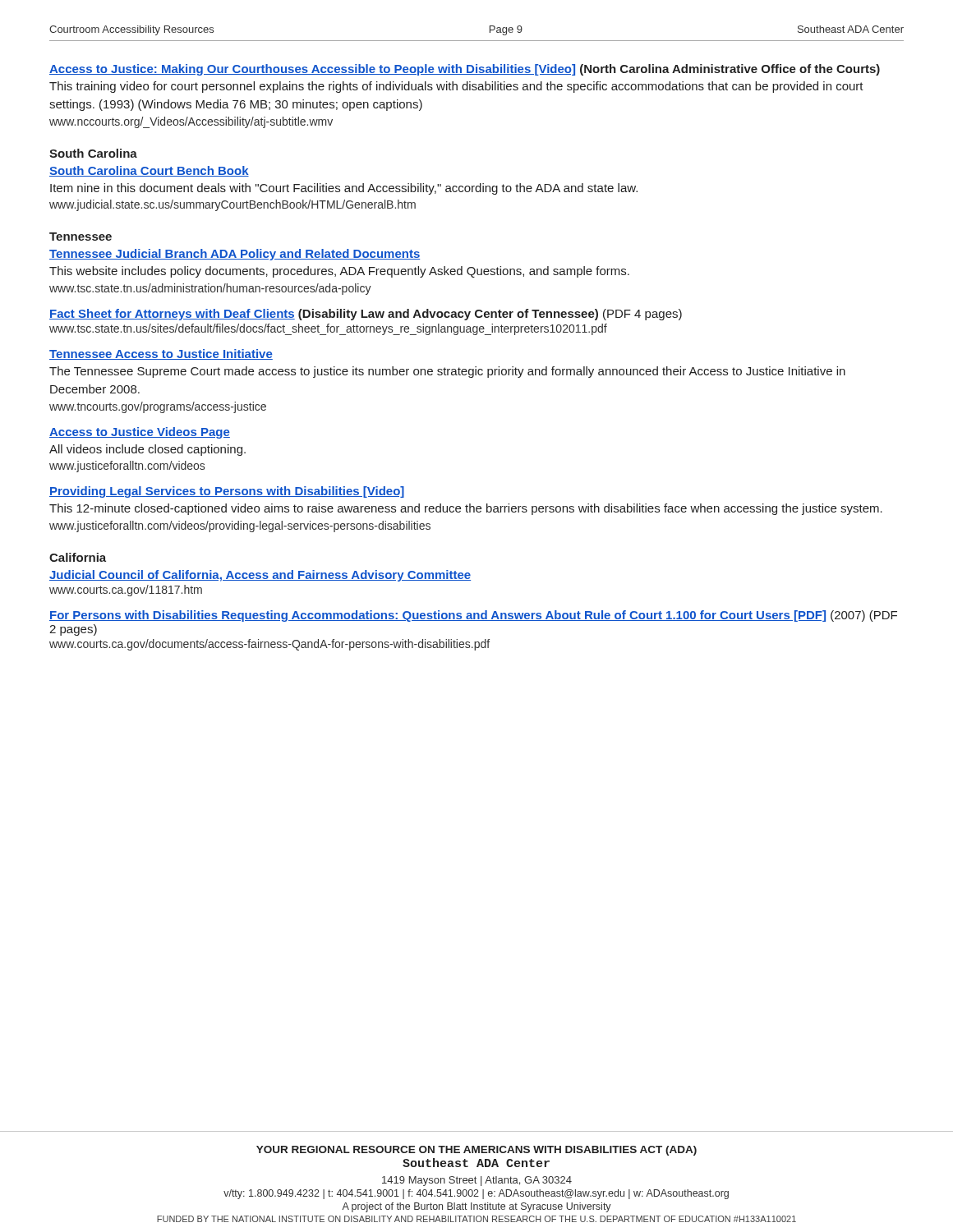Where is the passage that starts "Providing Legal Services to"?
The image size is (953, 1232).
(x=476, y=508)
